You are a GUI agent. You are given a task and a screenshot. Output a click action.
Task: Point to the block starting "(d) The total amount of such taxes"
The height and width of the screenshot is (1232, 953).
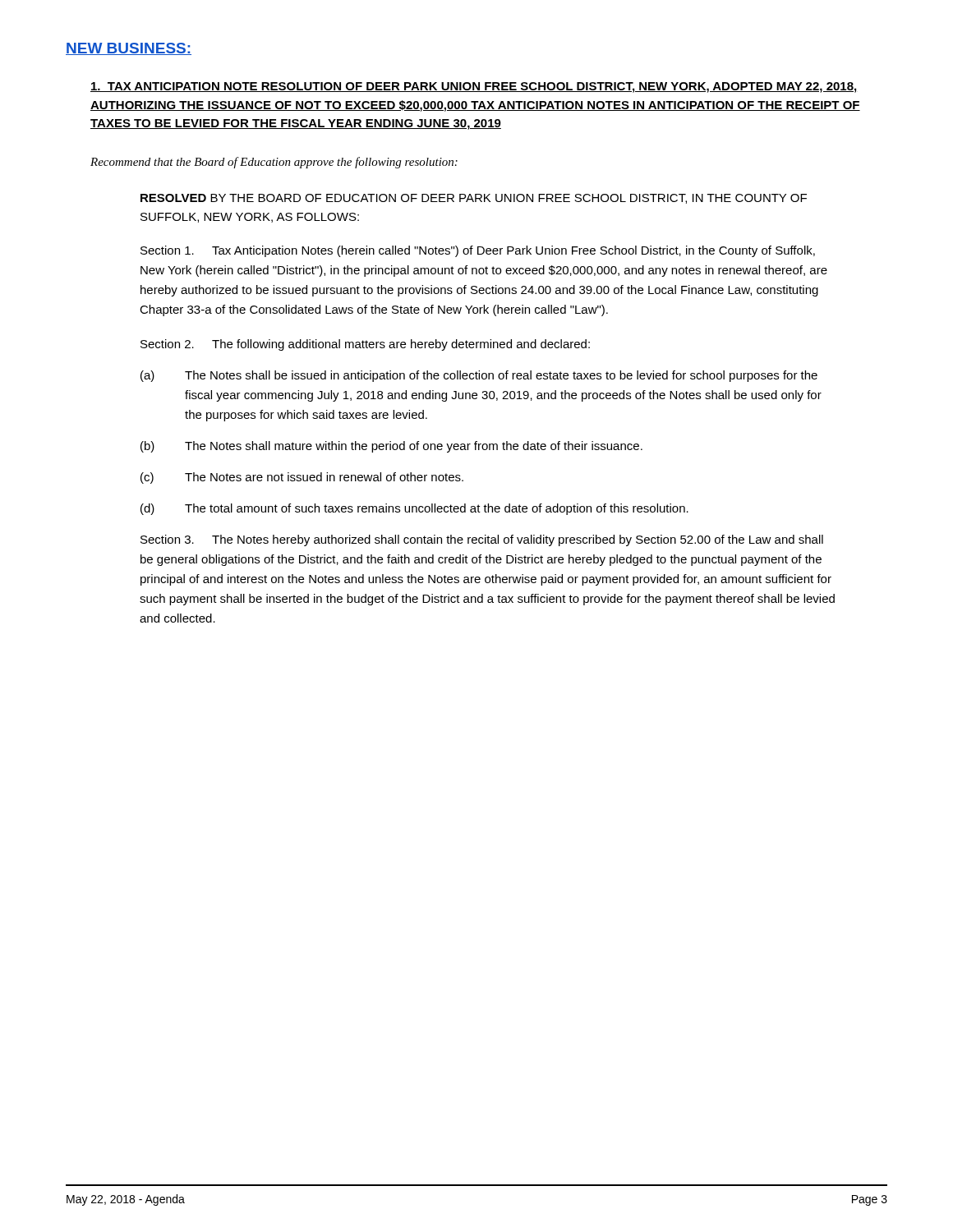[x=489, y=508]
